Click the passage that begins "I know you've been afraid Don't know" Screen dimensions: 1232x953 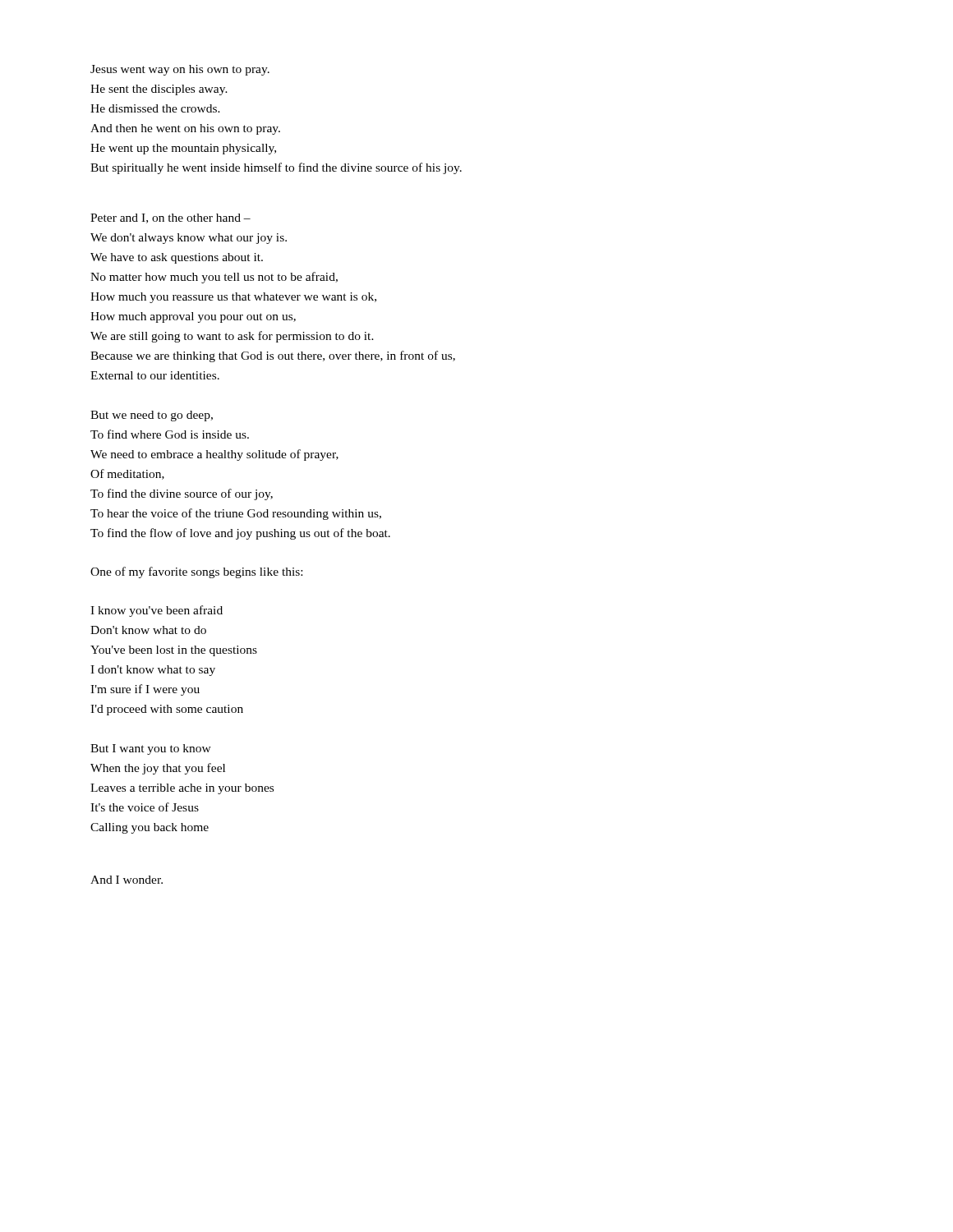tap(174, 659)
